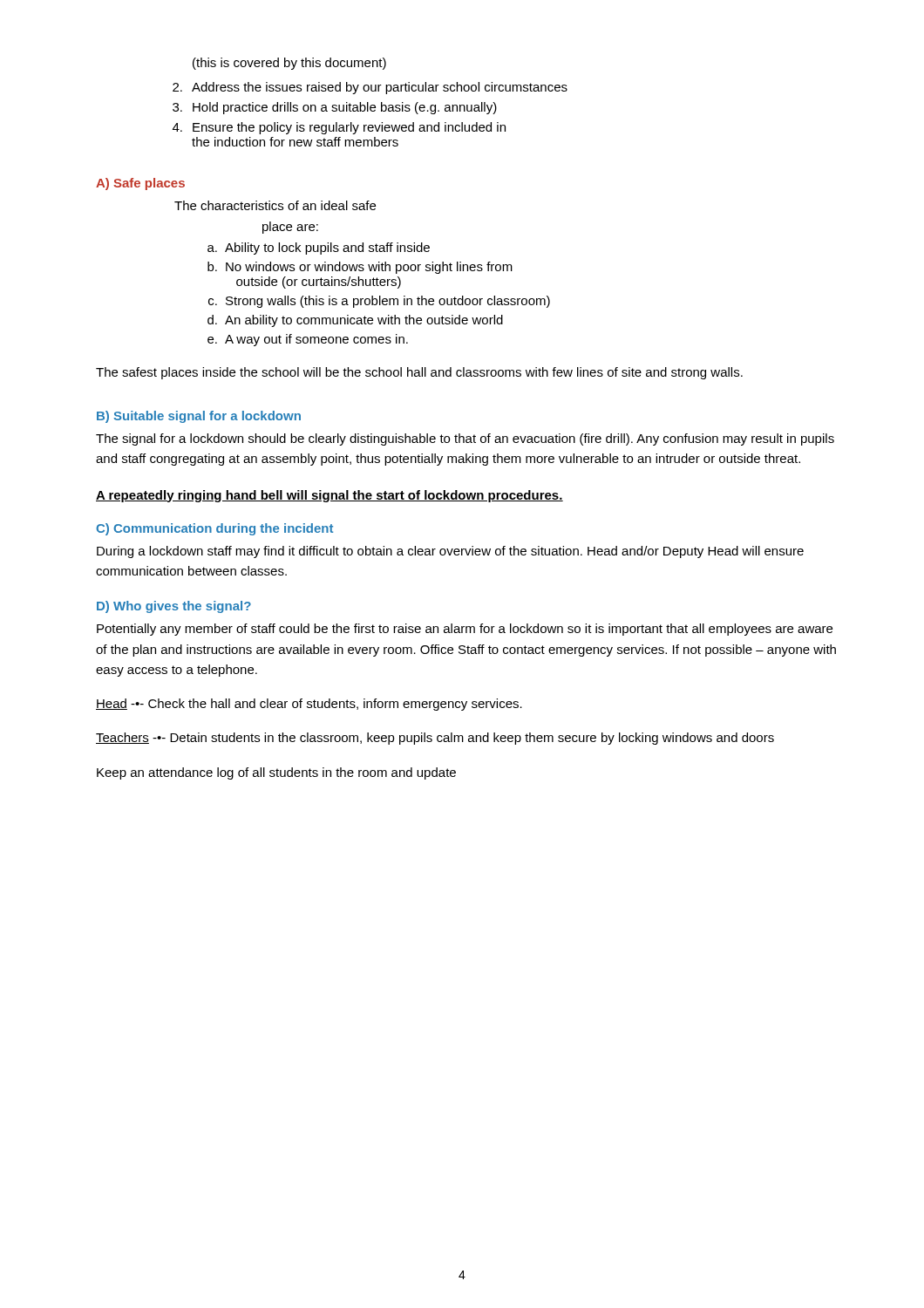Locate the block of text that opens with "d. An ability to communicate"

coord(506,319)
